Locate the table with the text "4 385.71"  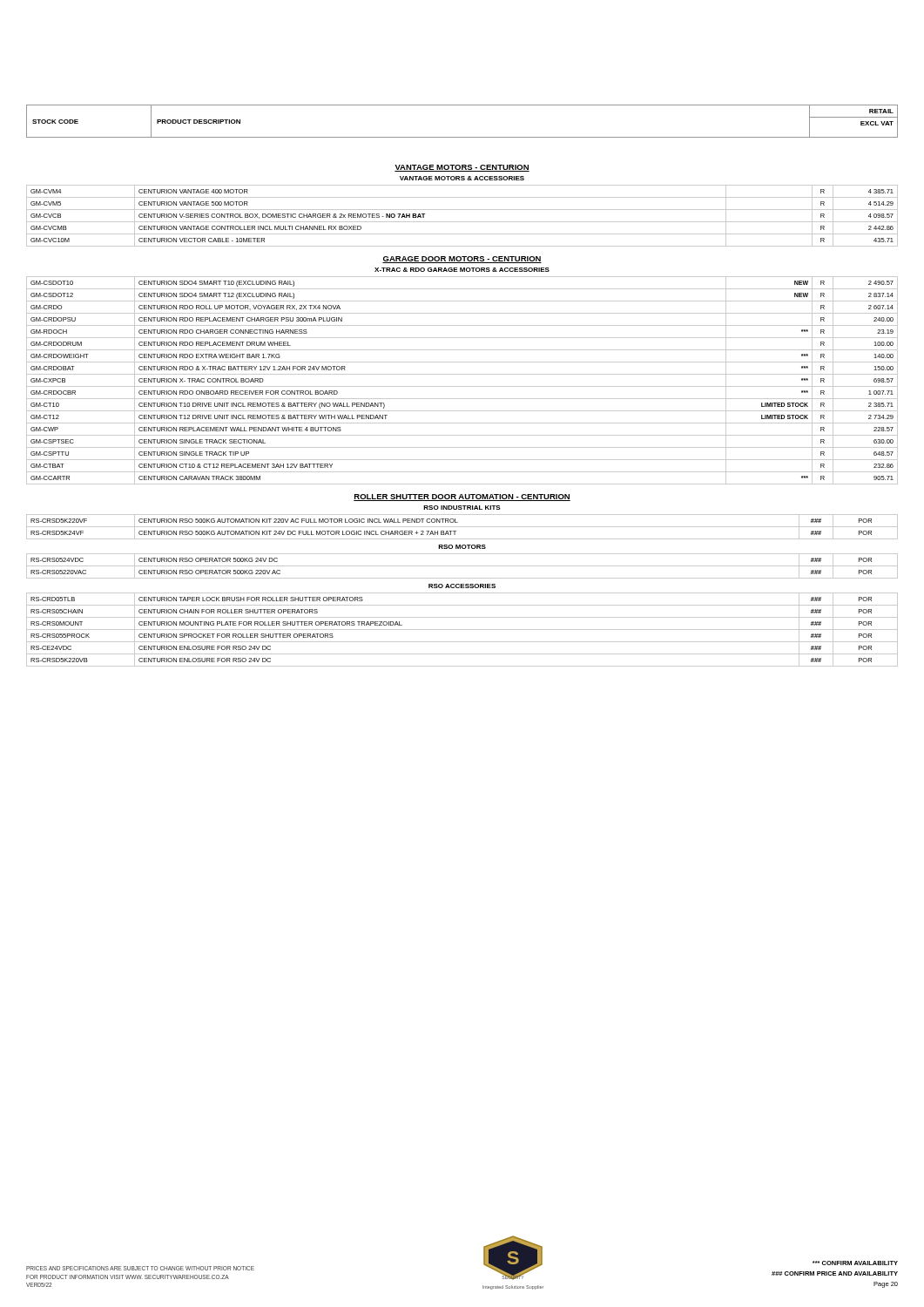[x=462, y=216]
